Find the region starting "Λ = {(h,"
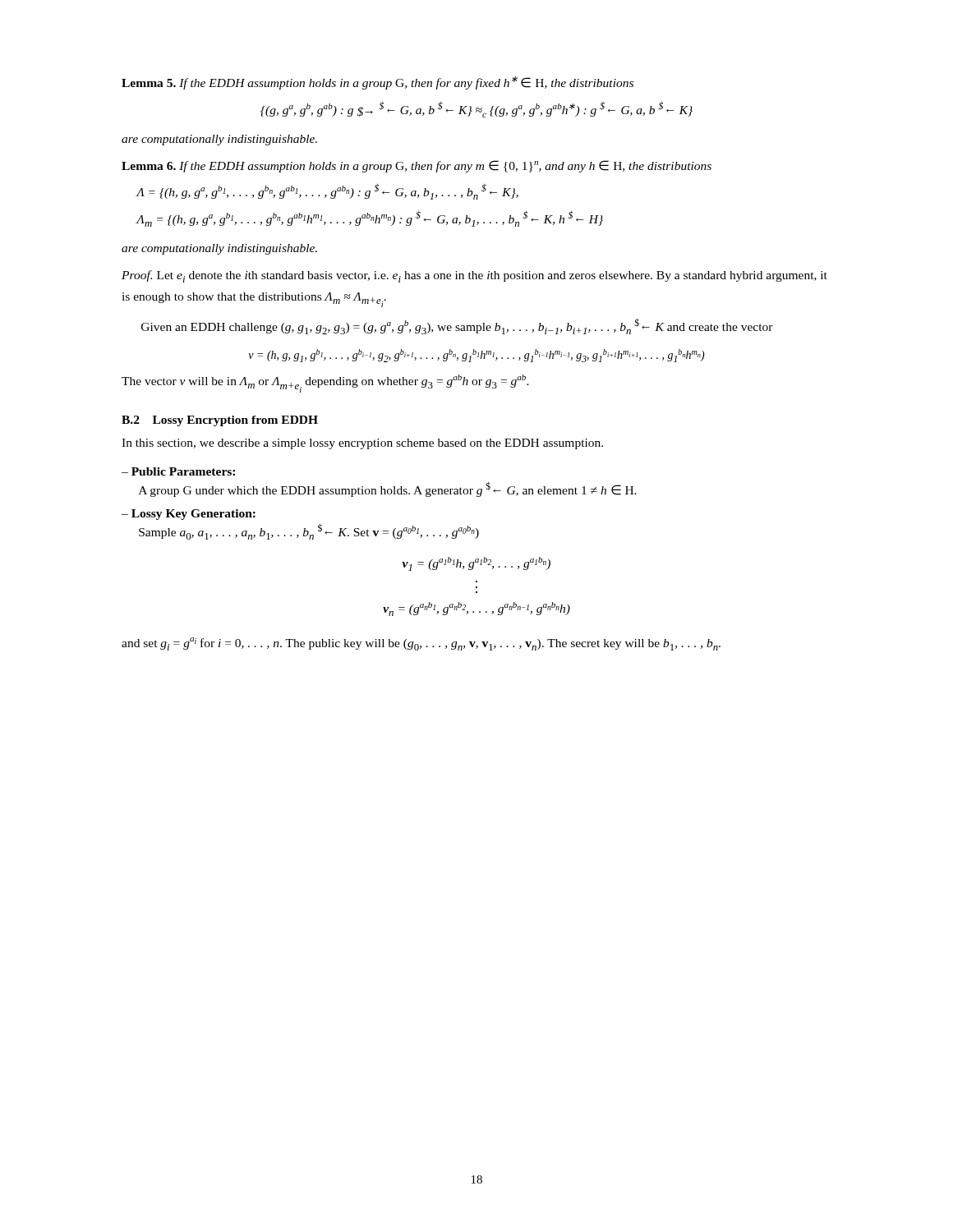Viewport: 953px width, 1232px height. point(476,207)
